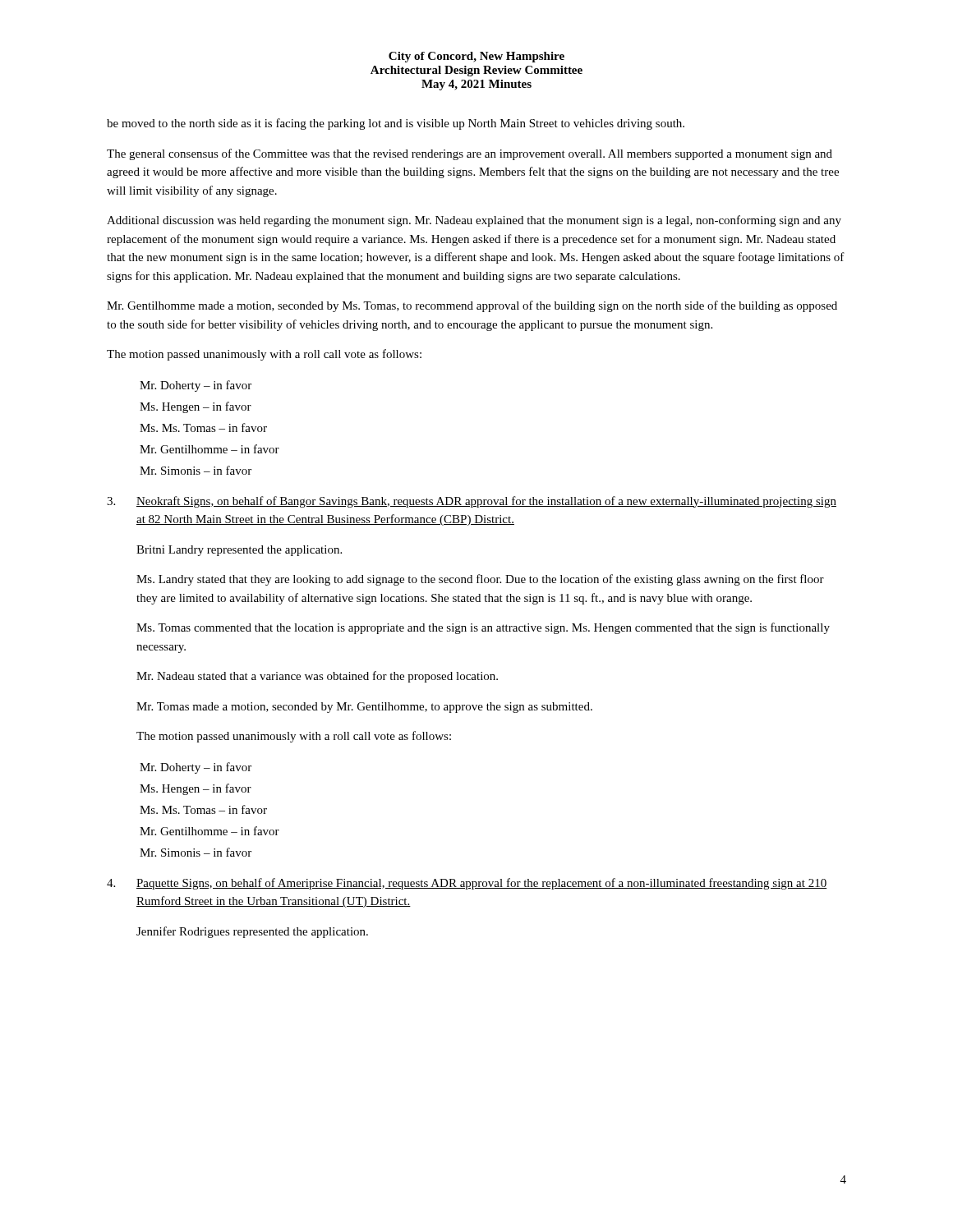Find the text block with the text "Ms. Tomas commented that the location is"
The image size is (953, 1232).
(x=483, y=637)
